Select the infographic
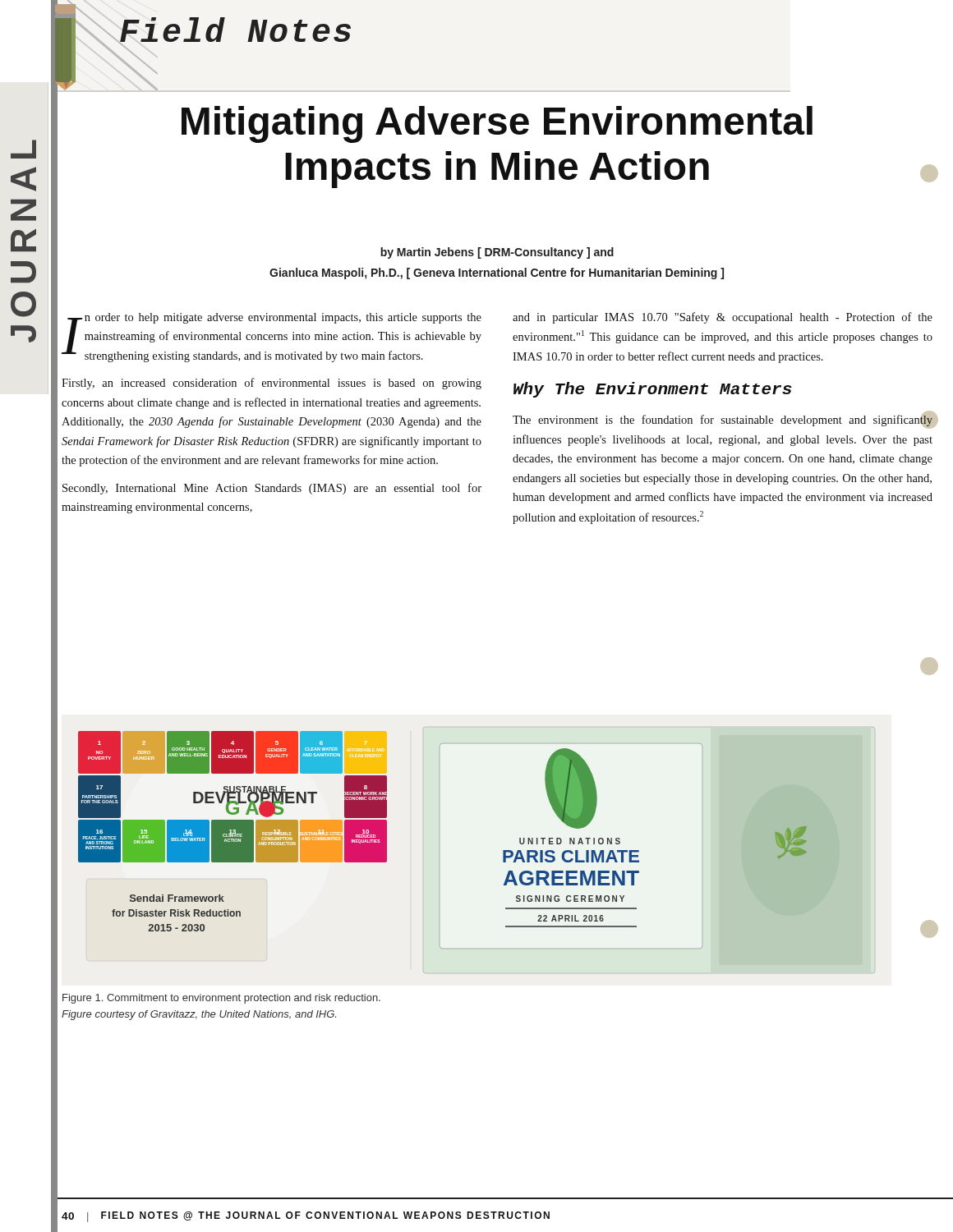This screenshot has height=1232, width=953. click(476, 850)
